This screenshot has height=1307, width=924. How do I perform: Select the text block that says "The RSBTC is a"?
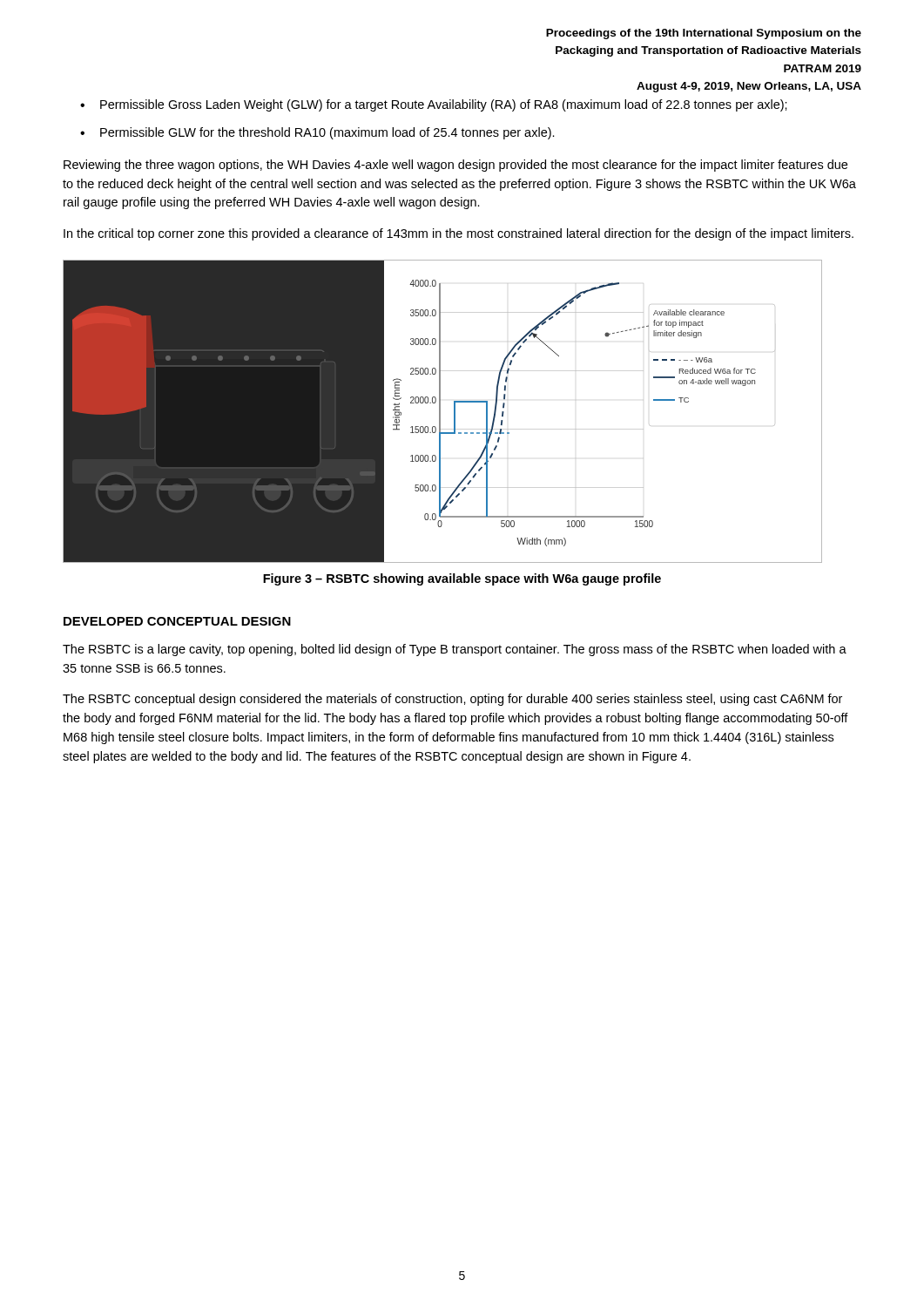coord(454,658)
